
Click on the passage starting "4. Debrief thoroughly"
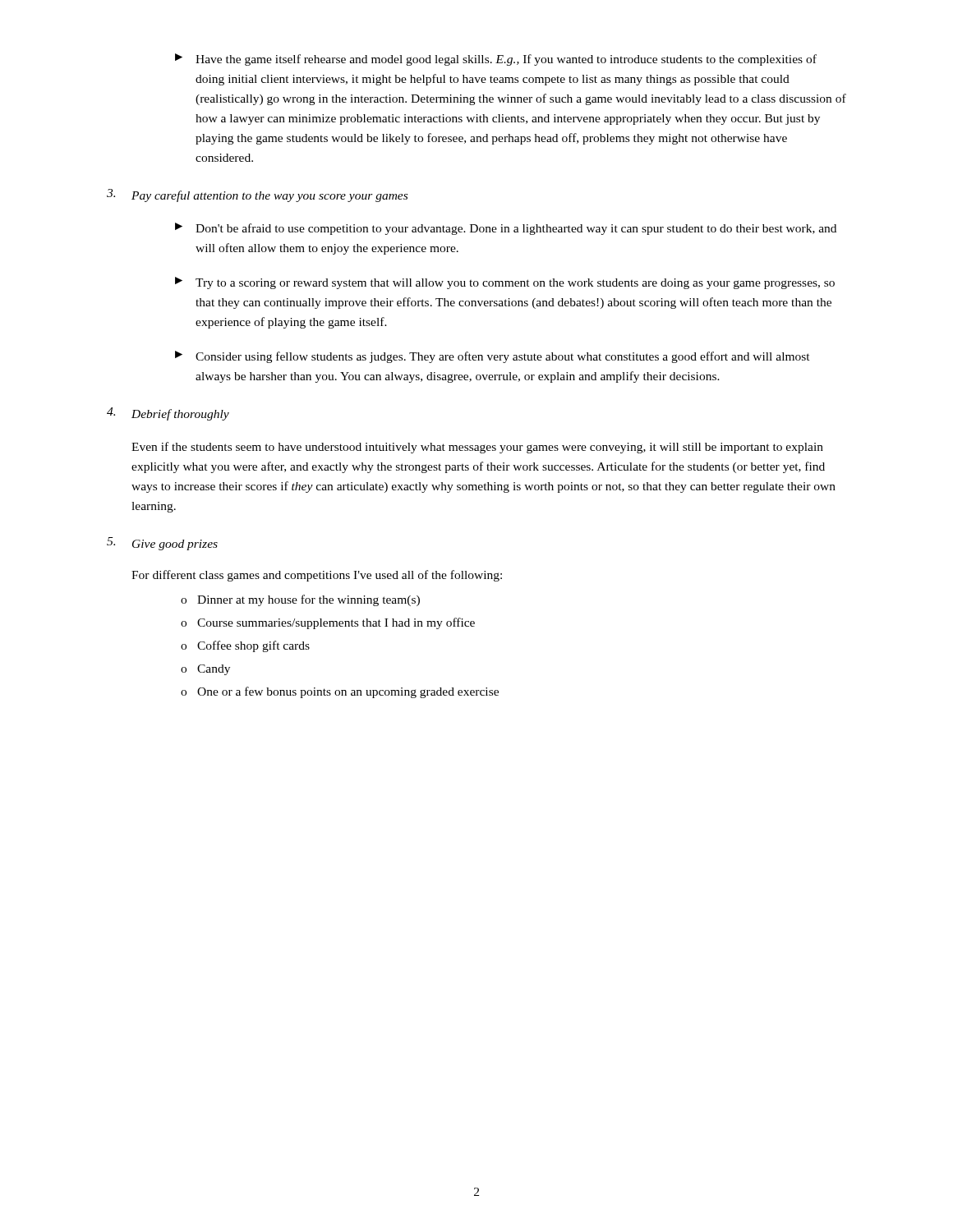(x=168, y=414)
